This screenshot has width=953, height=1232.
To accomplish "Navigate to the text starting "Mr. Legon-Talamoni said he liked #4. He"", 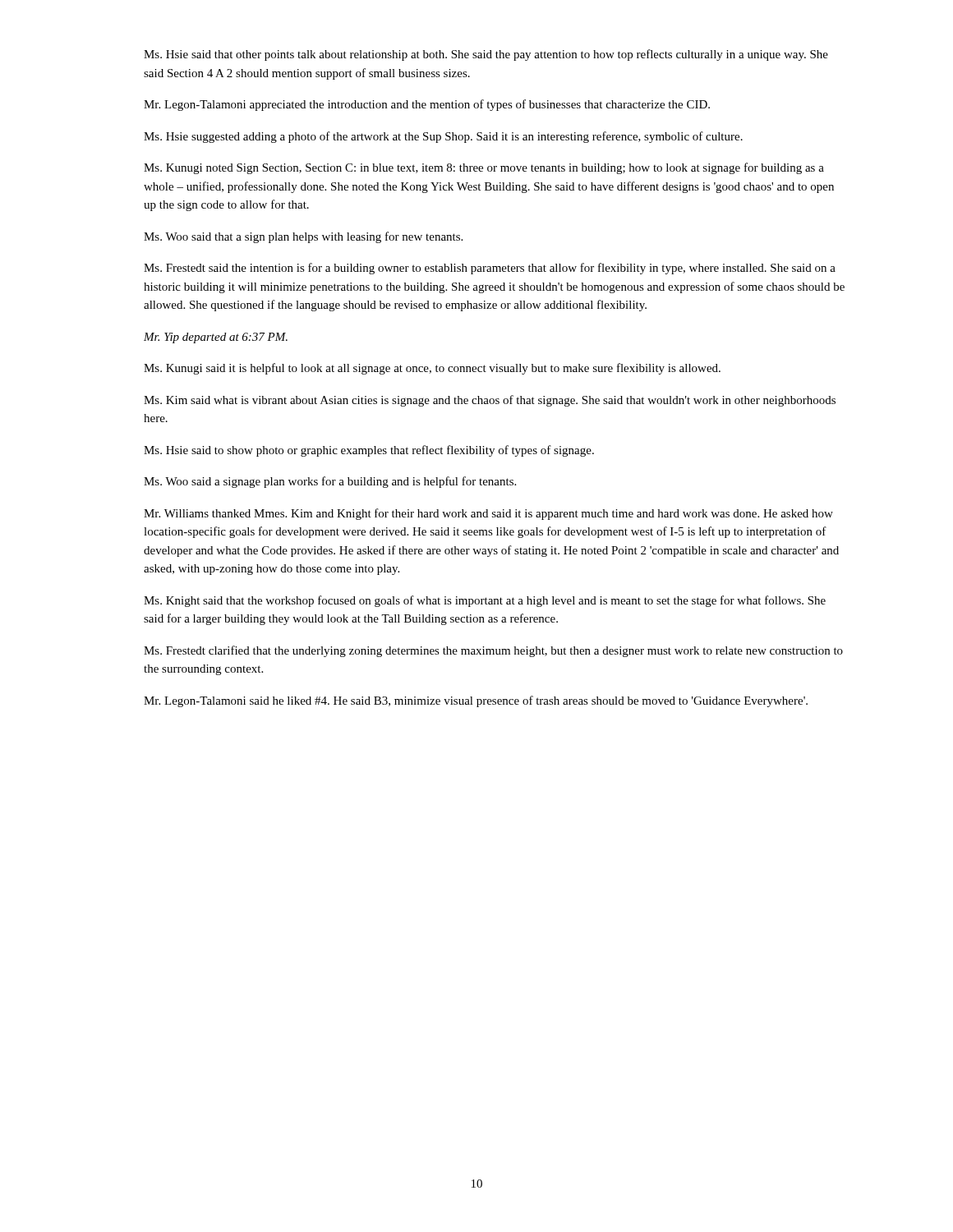I will [x=476, y=700].
